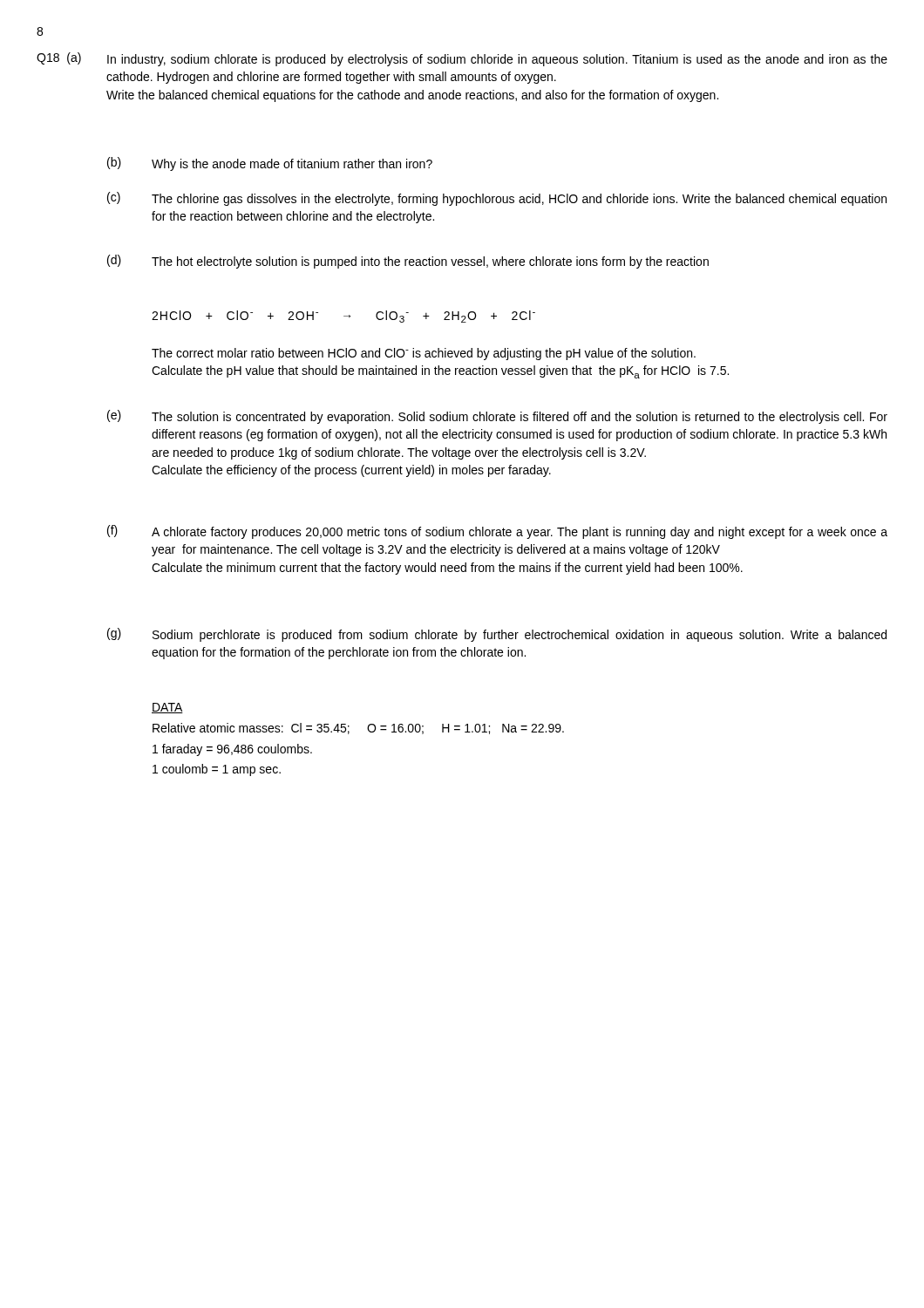Find the block starting "(b) Why is the anode made"
This screenshot has width=924, height=1308.
click(270, 164)
